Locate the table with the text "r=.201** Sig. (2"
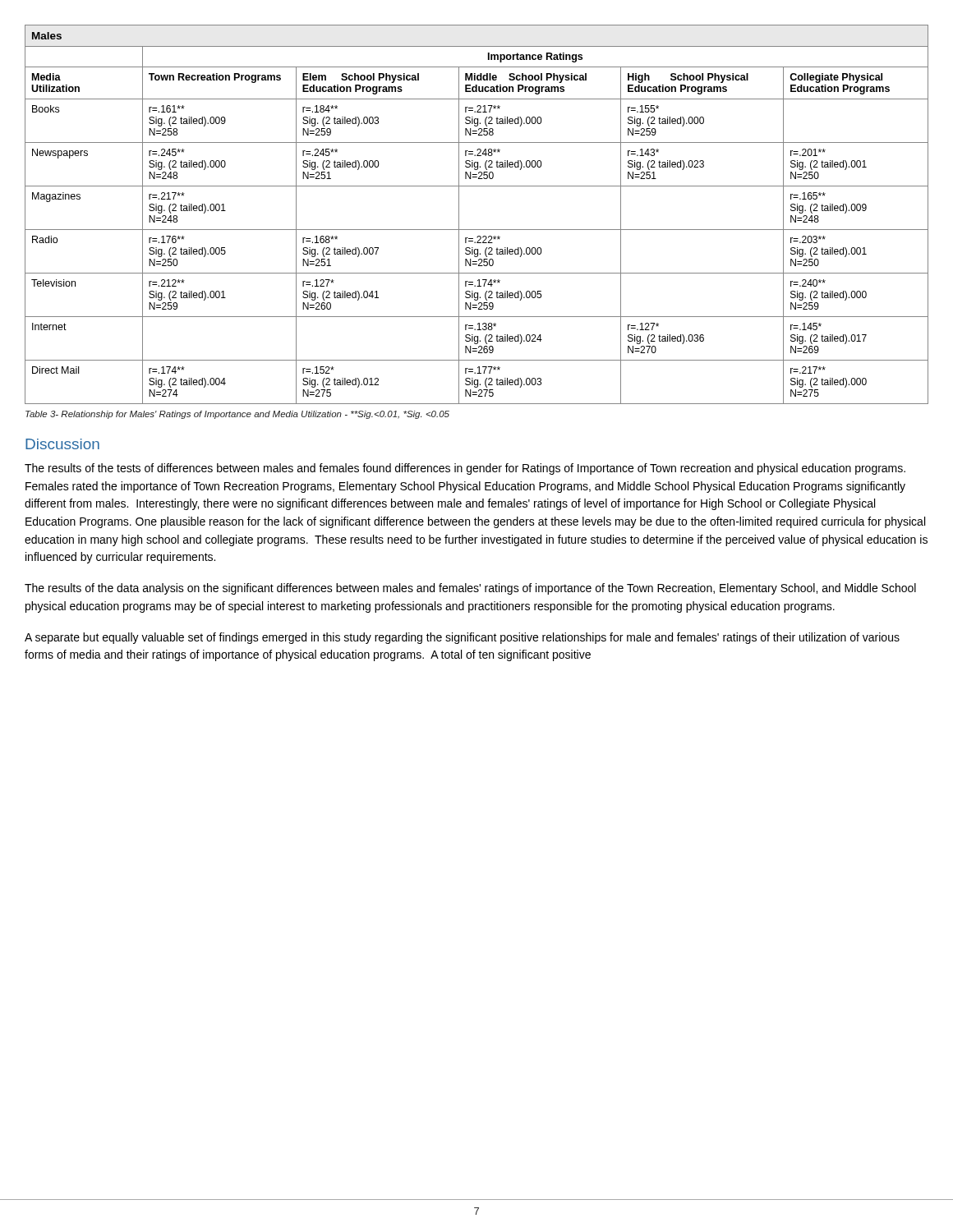953x1232 pixels. 476,214
